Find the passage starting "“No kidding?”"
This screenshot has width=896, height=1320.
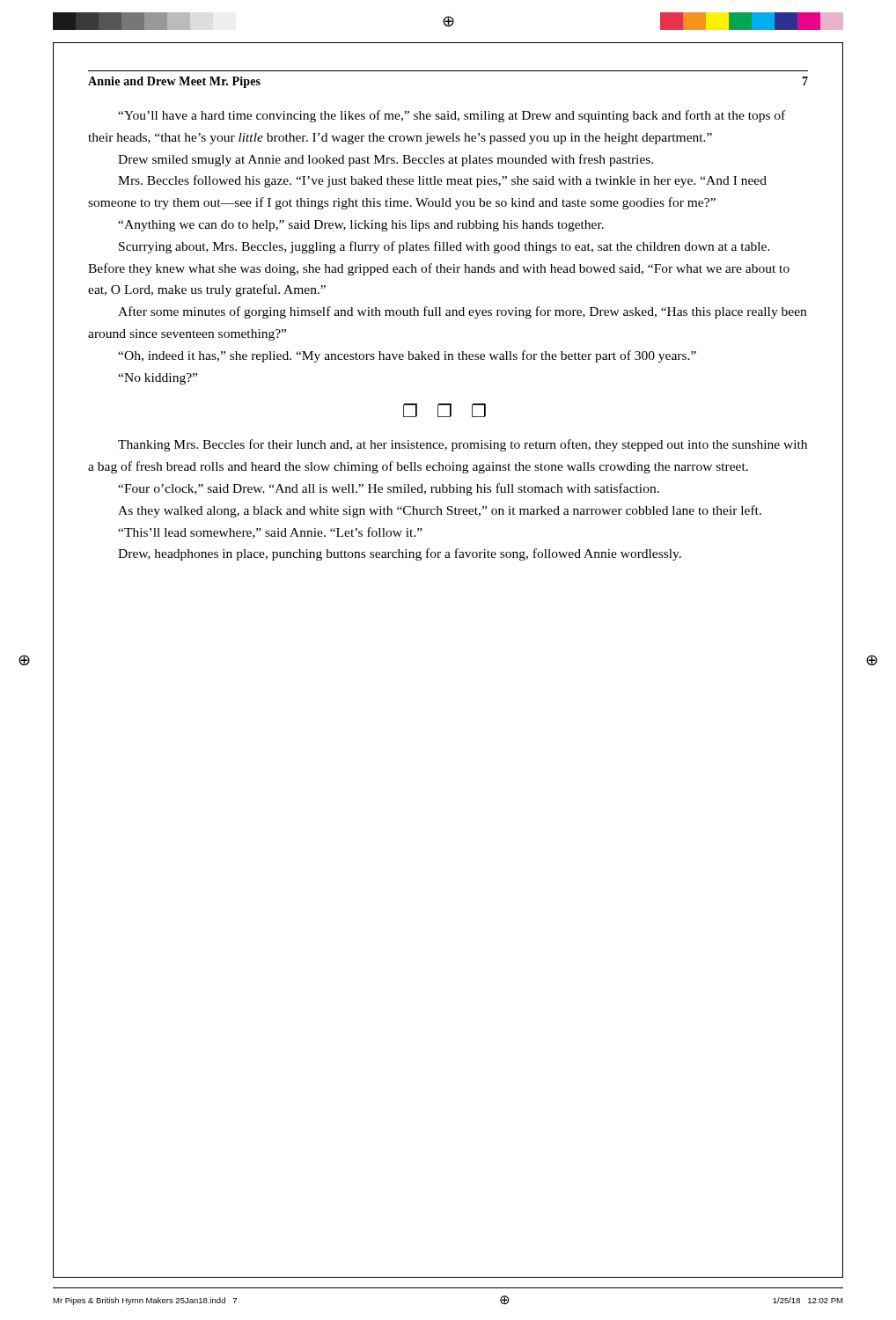(x=158, y=377)
